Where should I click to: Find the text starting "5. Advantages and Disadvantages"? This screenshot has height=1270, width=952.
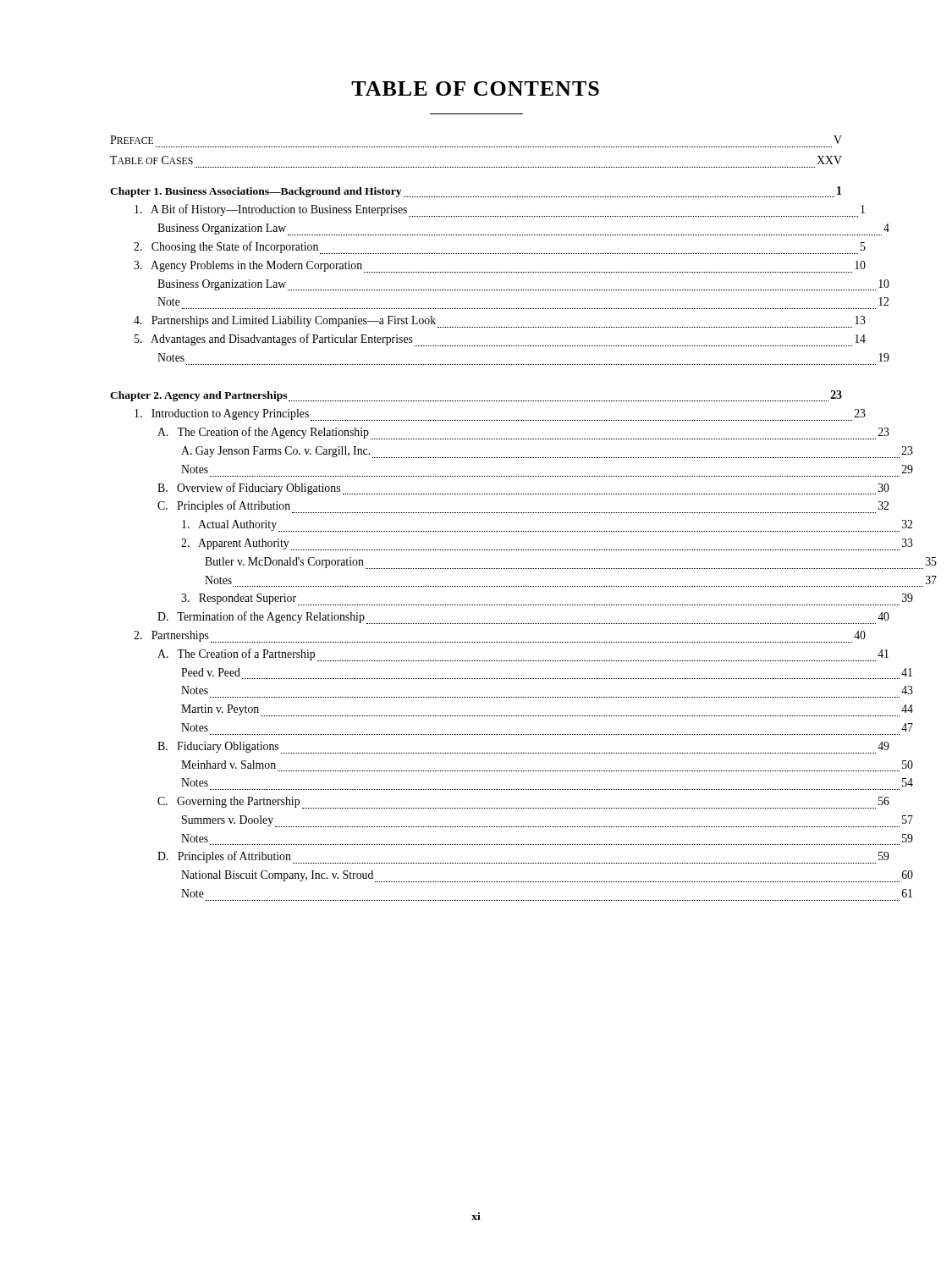pyautogui.click(x=500, y=339)
